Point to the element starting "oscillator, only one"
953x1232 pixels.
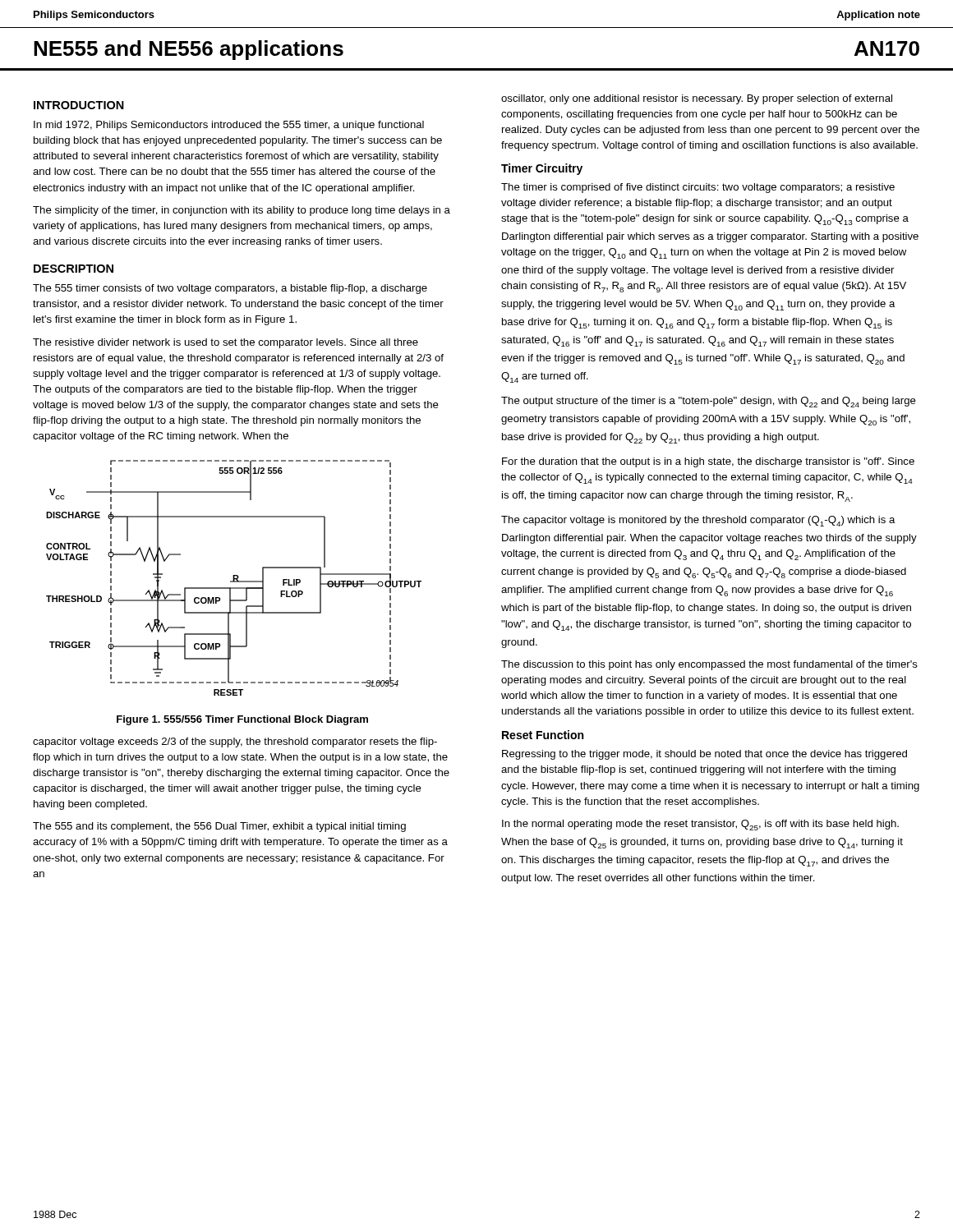pyautogui.click(x=711, y=122)
